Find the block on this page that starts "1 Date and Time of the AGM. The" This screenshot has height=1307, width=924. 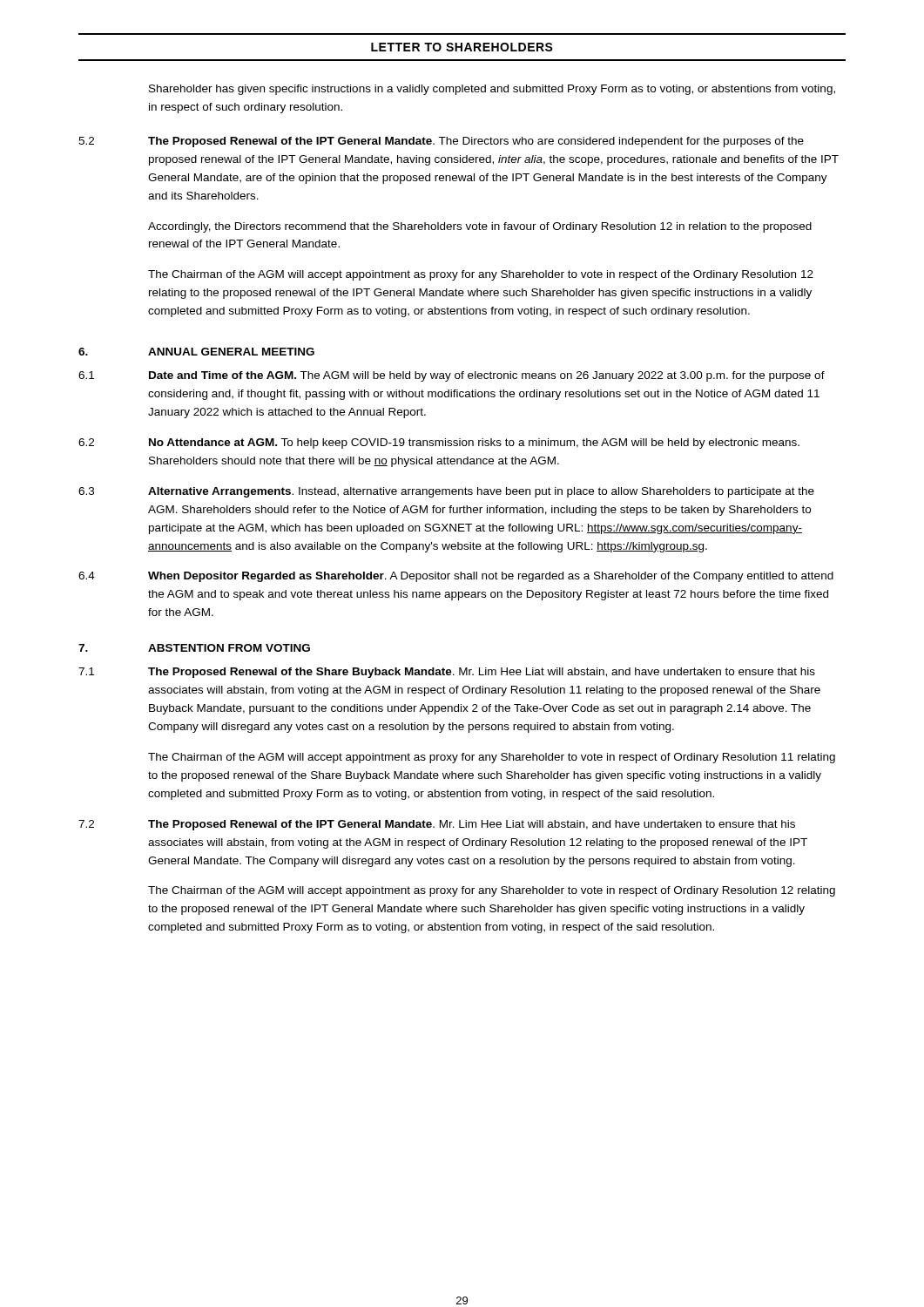(462, 394)
